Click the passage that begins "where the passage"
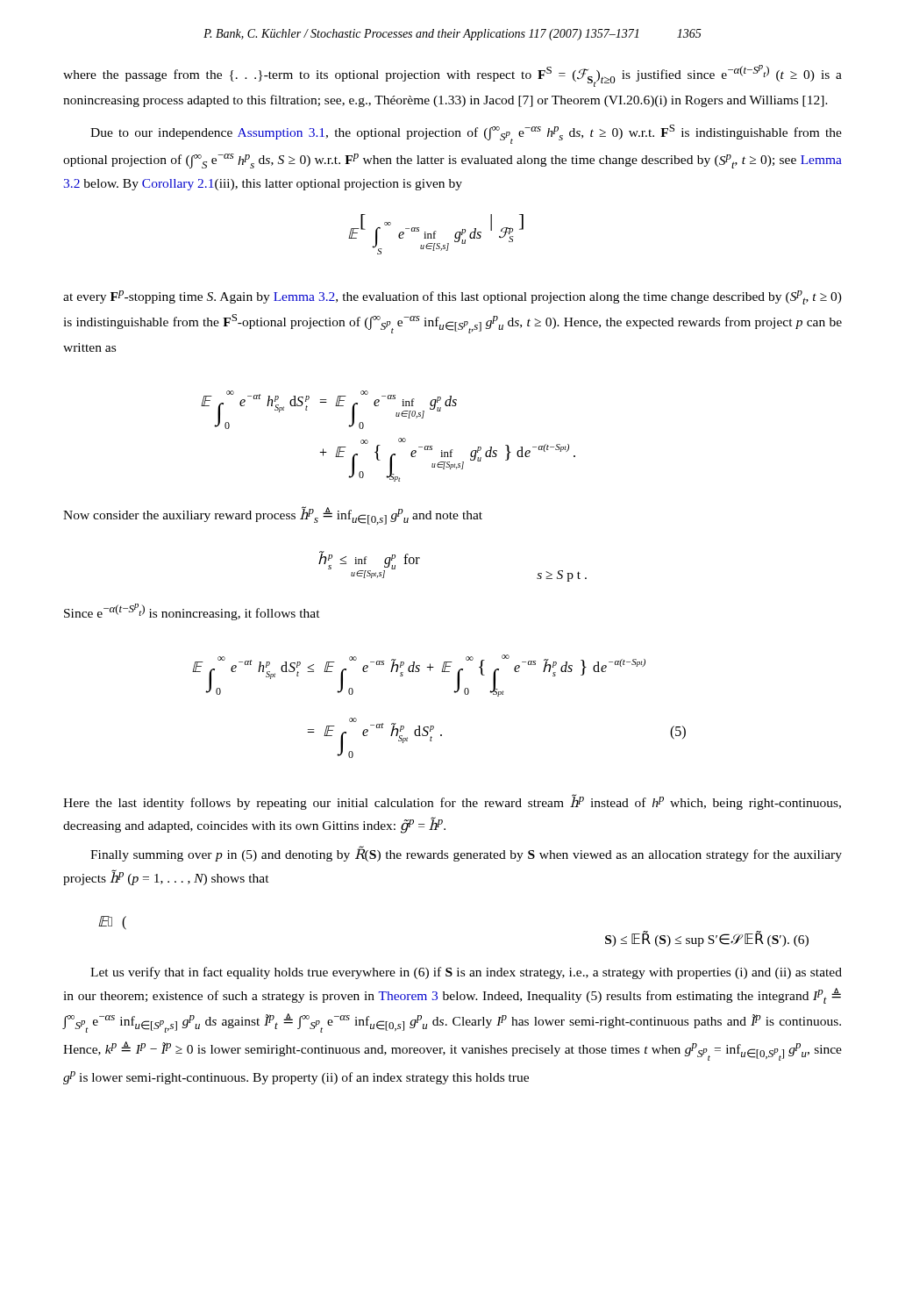Image resolution: width=905 pixels, height=1316 pixels. pyautogui.click(x=452, y=126)
